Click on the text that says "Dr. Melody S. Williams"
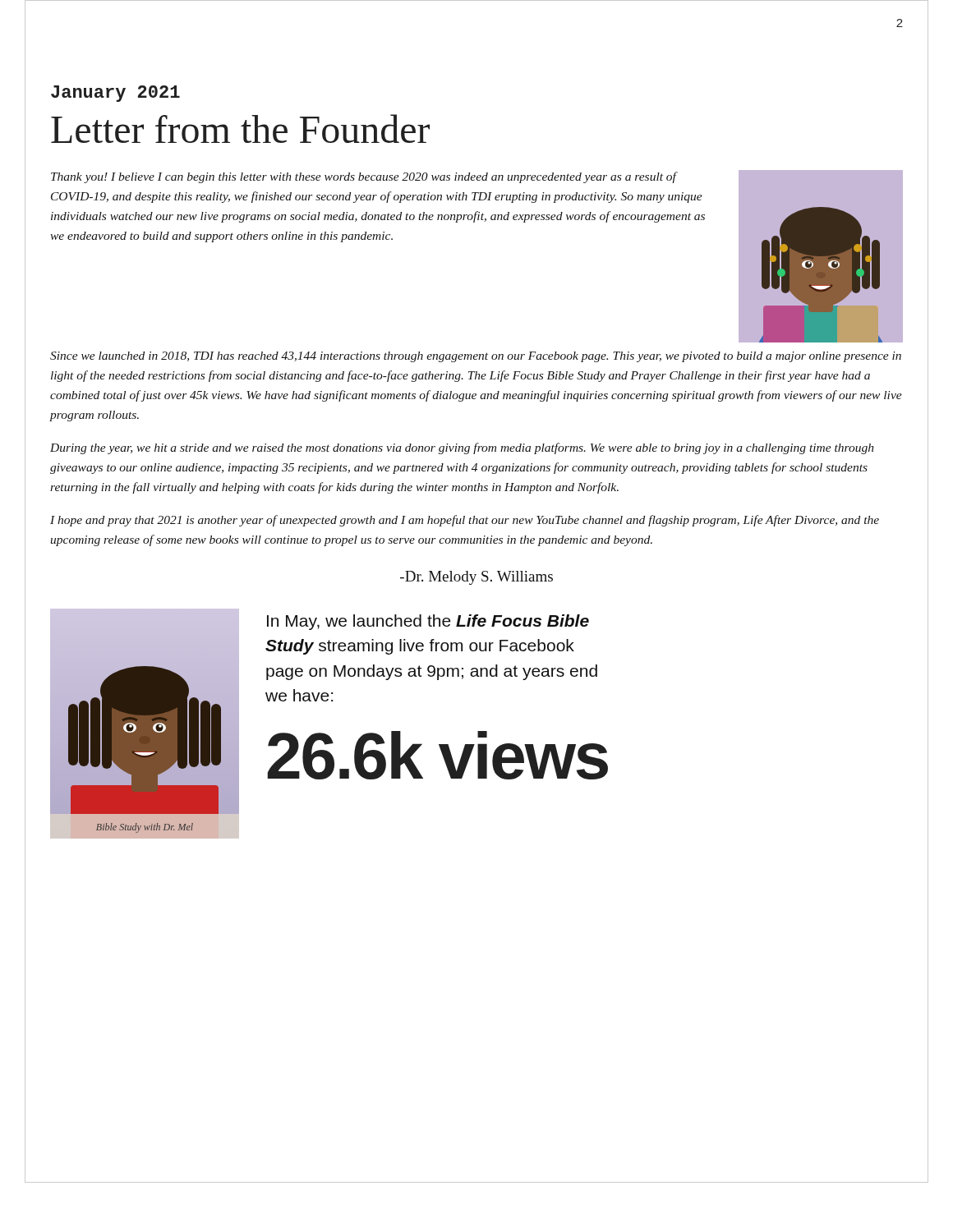The height and width of the screenshot is (1232, 953). pos(476,576)
